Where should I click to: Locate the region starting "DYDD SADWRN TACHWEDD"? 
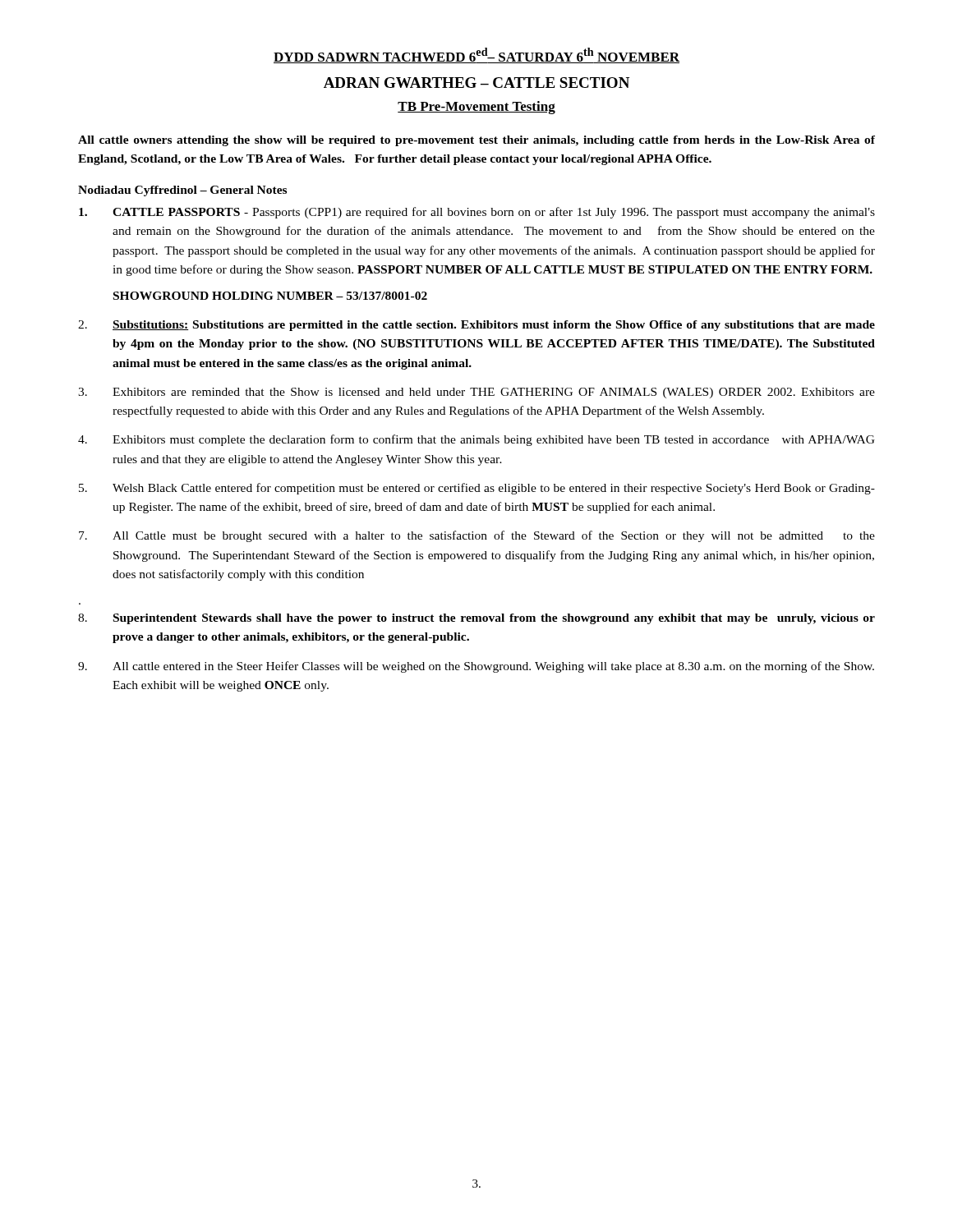(x=476, y=55)
